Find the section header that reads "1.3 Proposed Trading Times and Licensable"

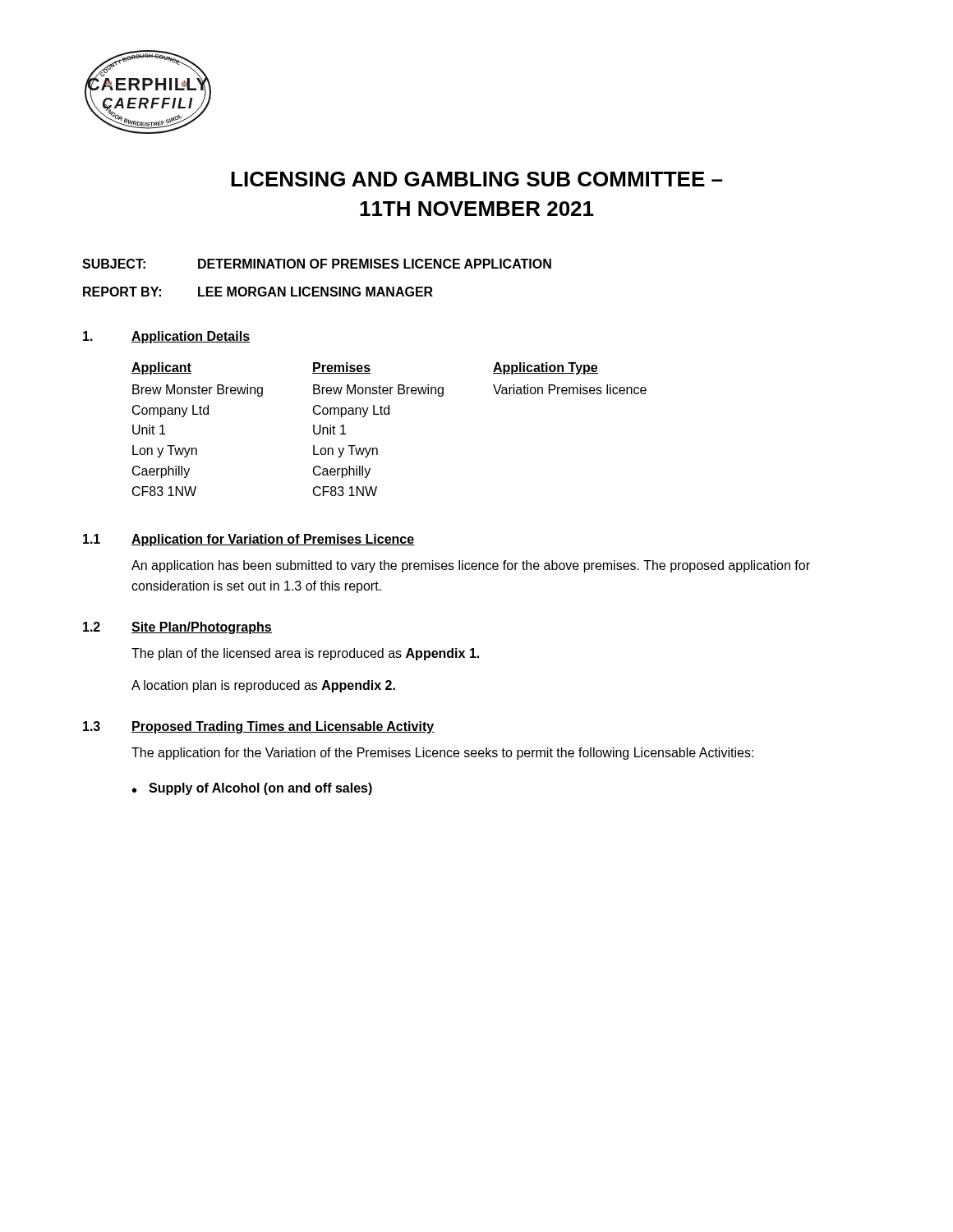(x=258, y=727)
